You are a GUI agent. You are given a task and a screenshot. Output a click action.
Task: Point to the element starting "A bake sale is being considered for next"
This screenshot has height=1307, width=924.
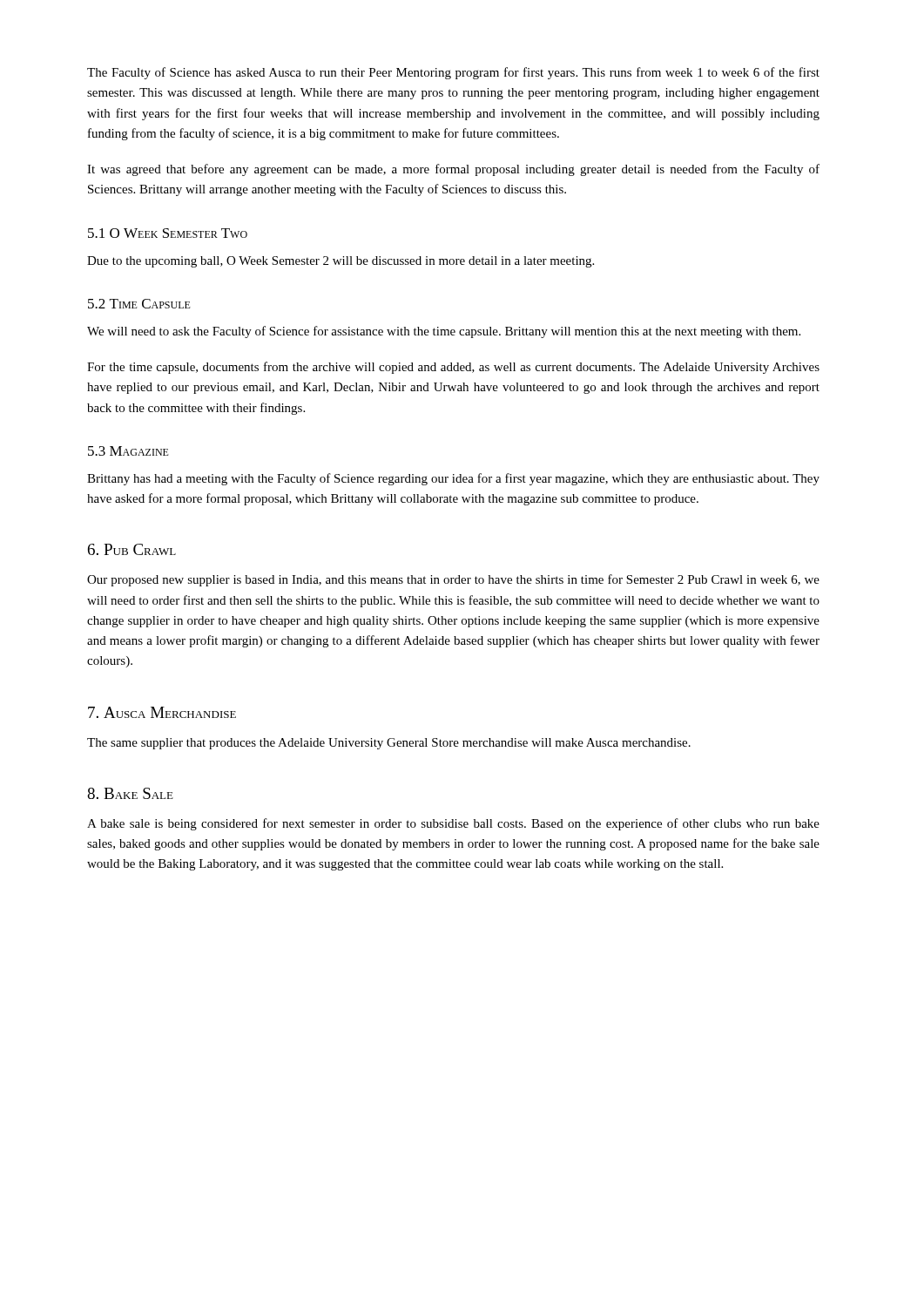click(453, 843)
